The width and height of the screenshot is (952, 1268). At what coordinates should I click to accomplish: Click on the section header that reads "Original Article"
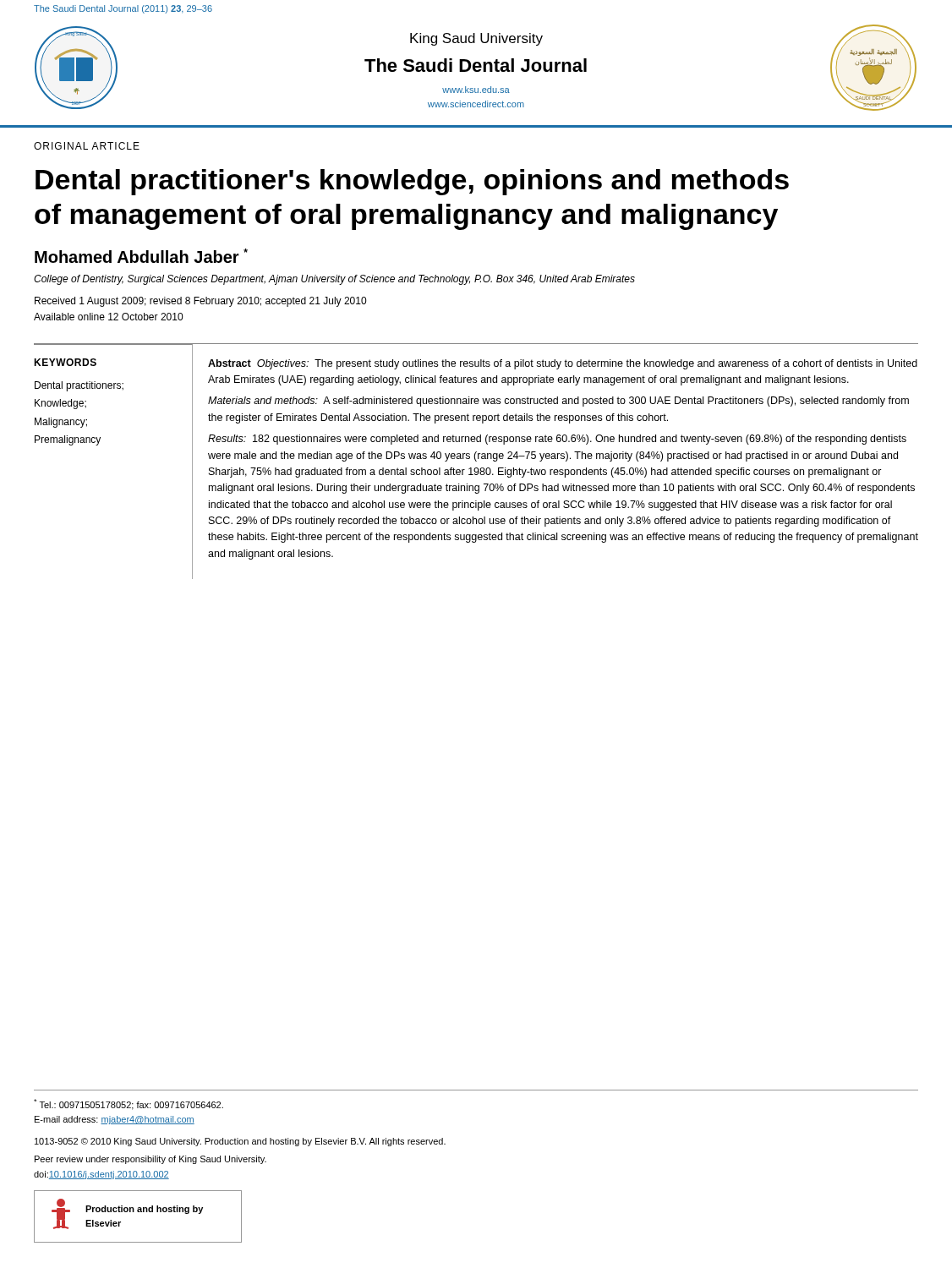click(87, 146)
